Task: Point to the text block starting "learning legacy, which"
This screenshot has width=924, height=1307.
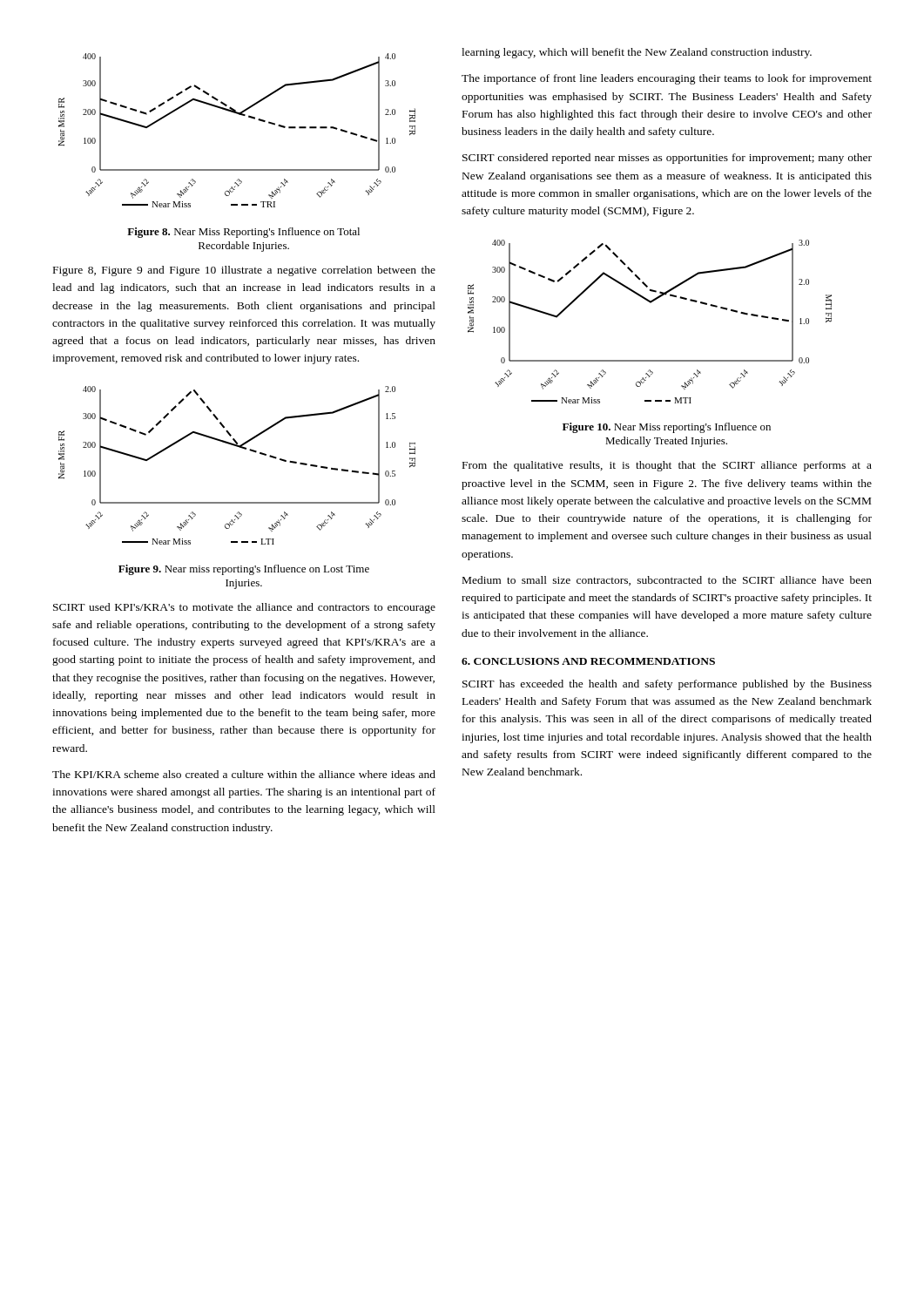Action: click(637, 52)
